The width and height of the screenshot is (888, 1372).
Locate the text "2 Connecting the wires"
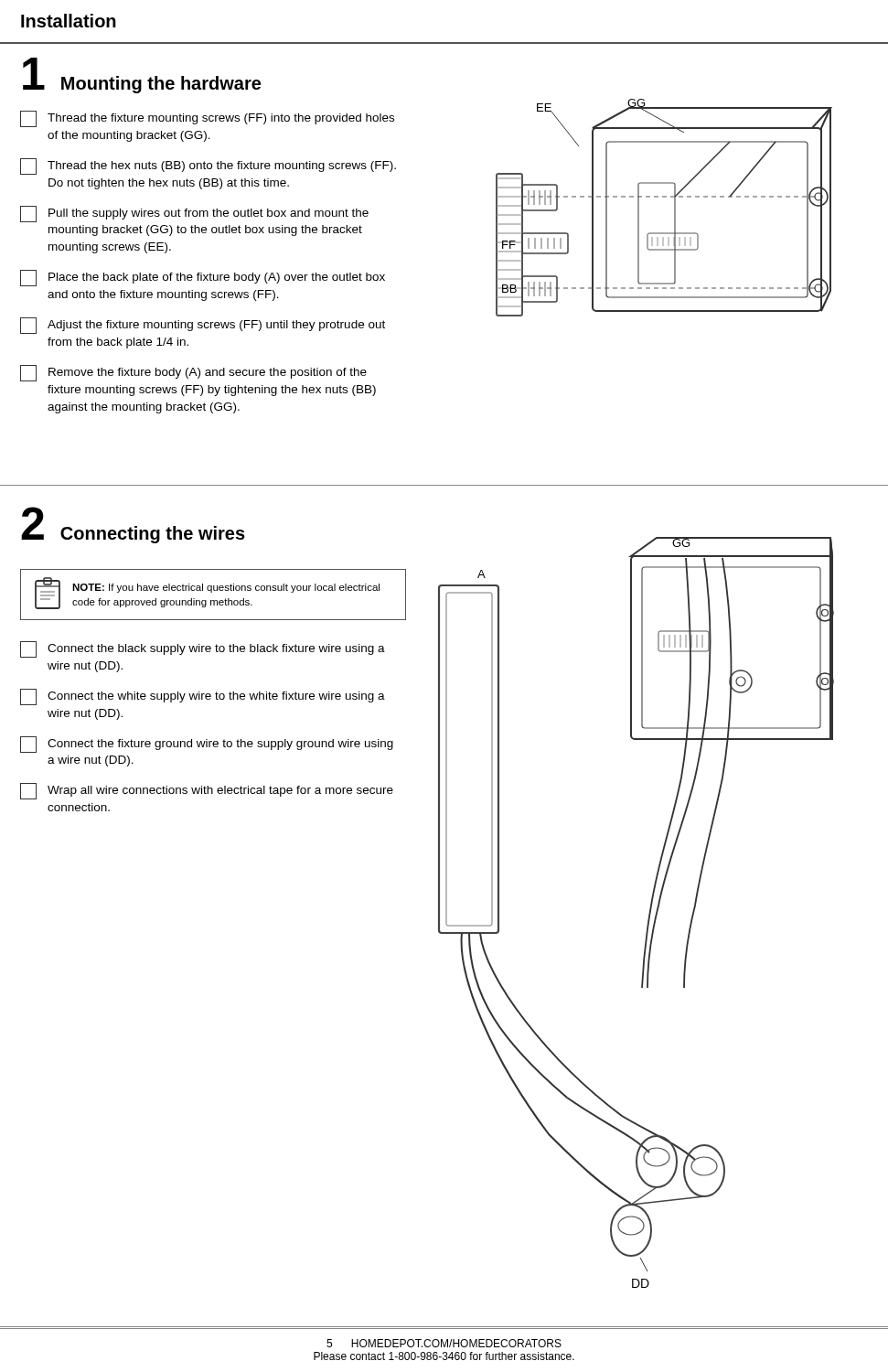(133, 524)
